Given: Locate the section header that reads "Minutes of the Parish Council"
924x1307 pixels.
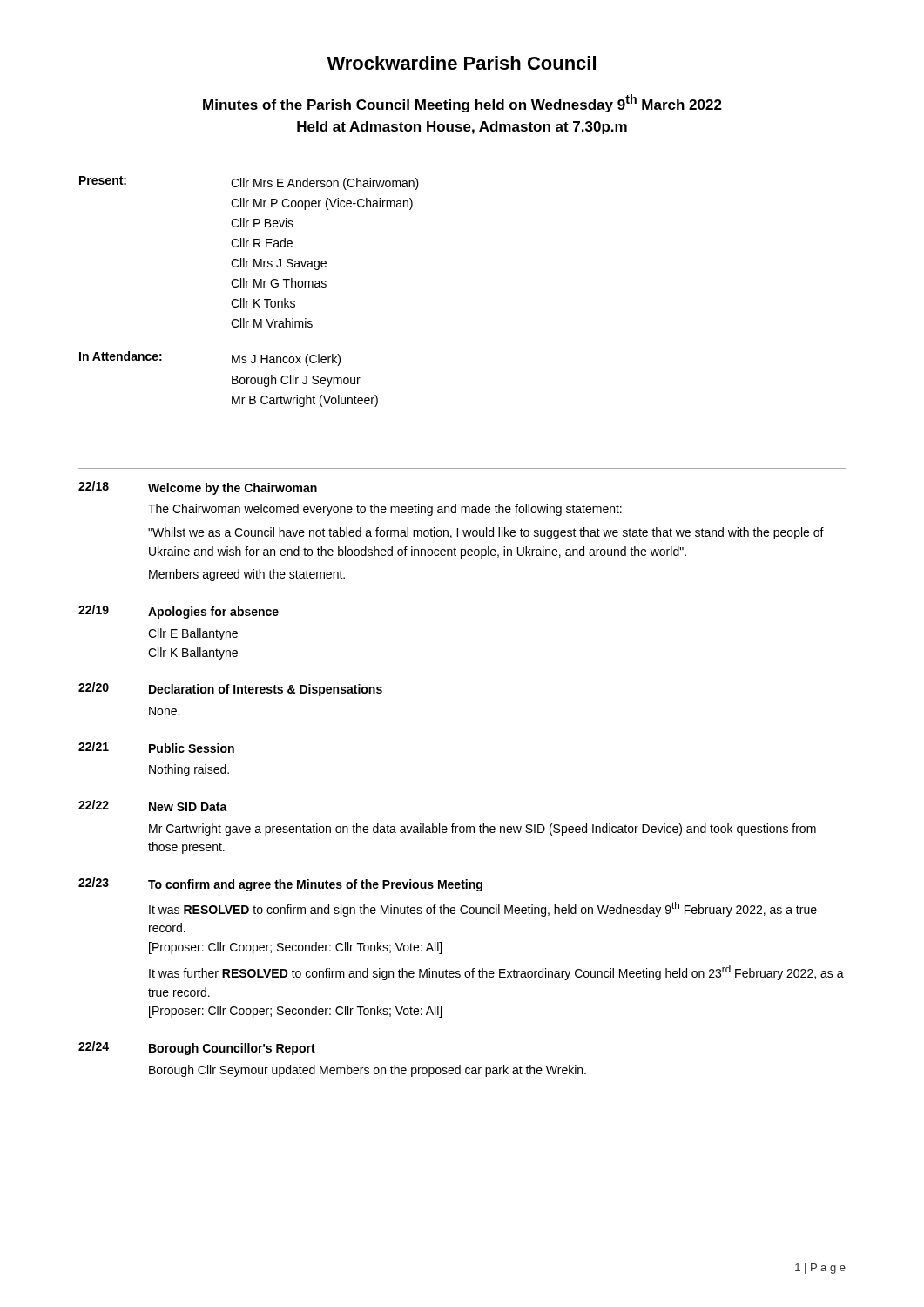Looking at the screenshot, I should point(462,114).
